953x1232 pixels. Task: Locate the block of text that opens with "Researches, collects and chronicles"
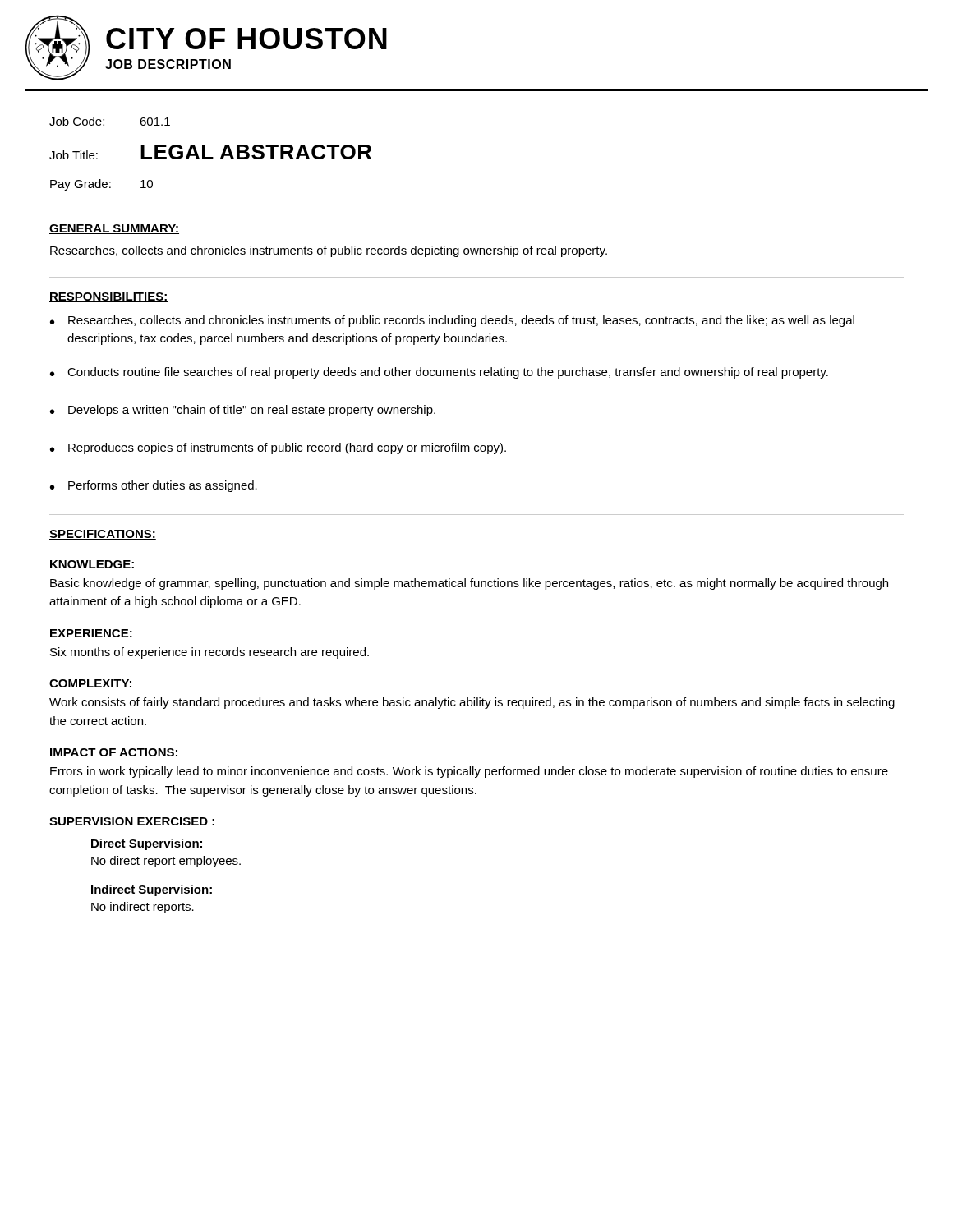click(x=476, y=251)
